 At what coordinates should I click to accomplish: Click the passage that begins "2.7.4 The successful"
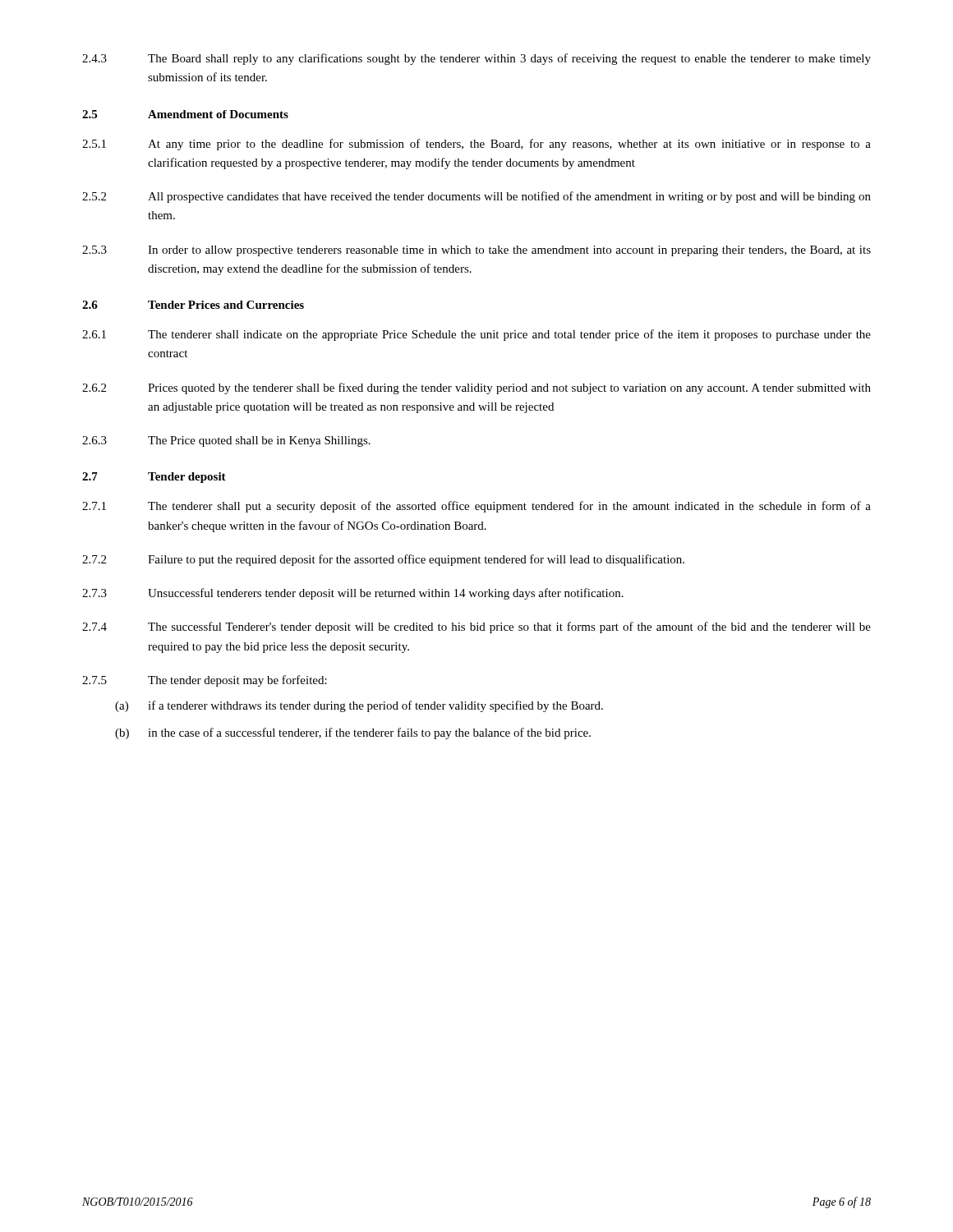click(x=476, y=637)
